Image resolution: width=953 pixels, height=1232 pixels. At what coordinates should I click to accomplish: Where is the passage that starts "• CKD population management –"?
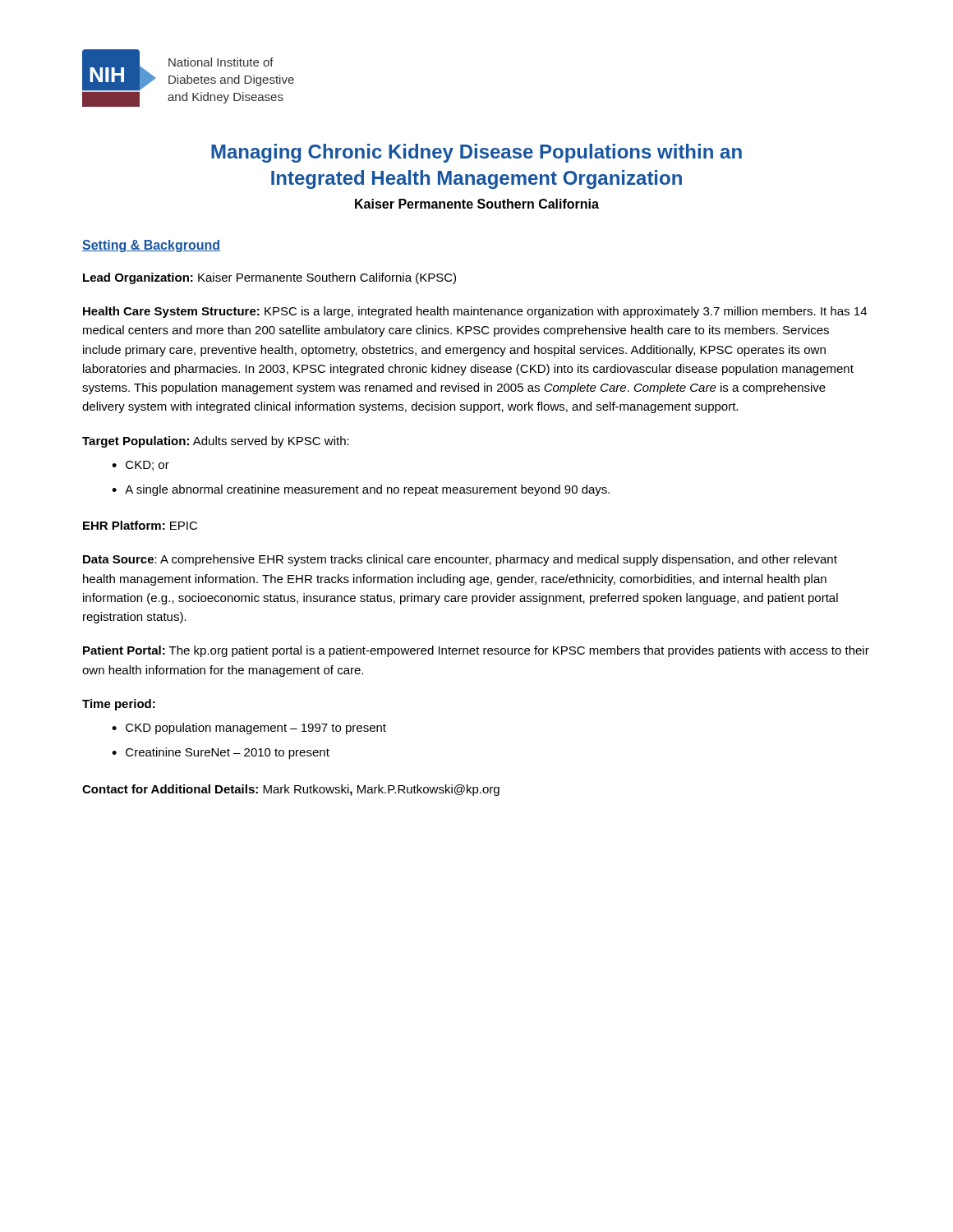coord(249,729)
